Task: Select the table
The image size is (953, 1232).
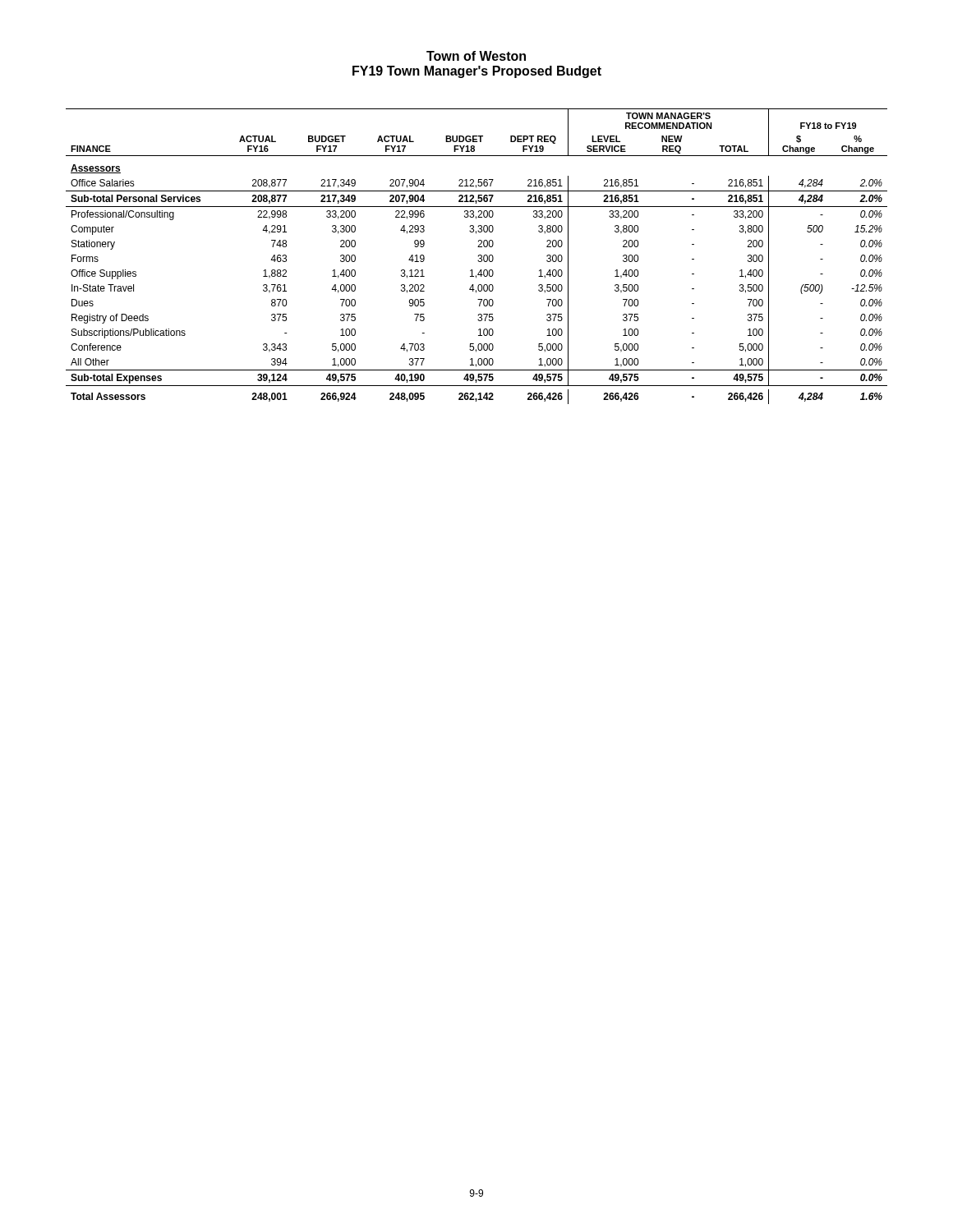Action: pos(476,256)
